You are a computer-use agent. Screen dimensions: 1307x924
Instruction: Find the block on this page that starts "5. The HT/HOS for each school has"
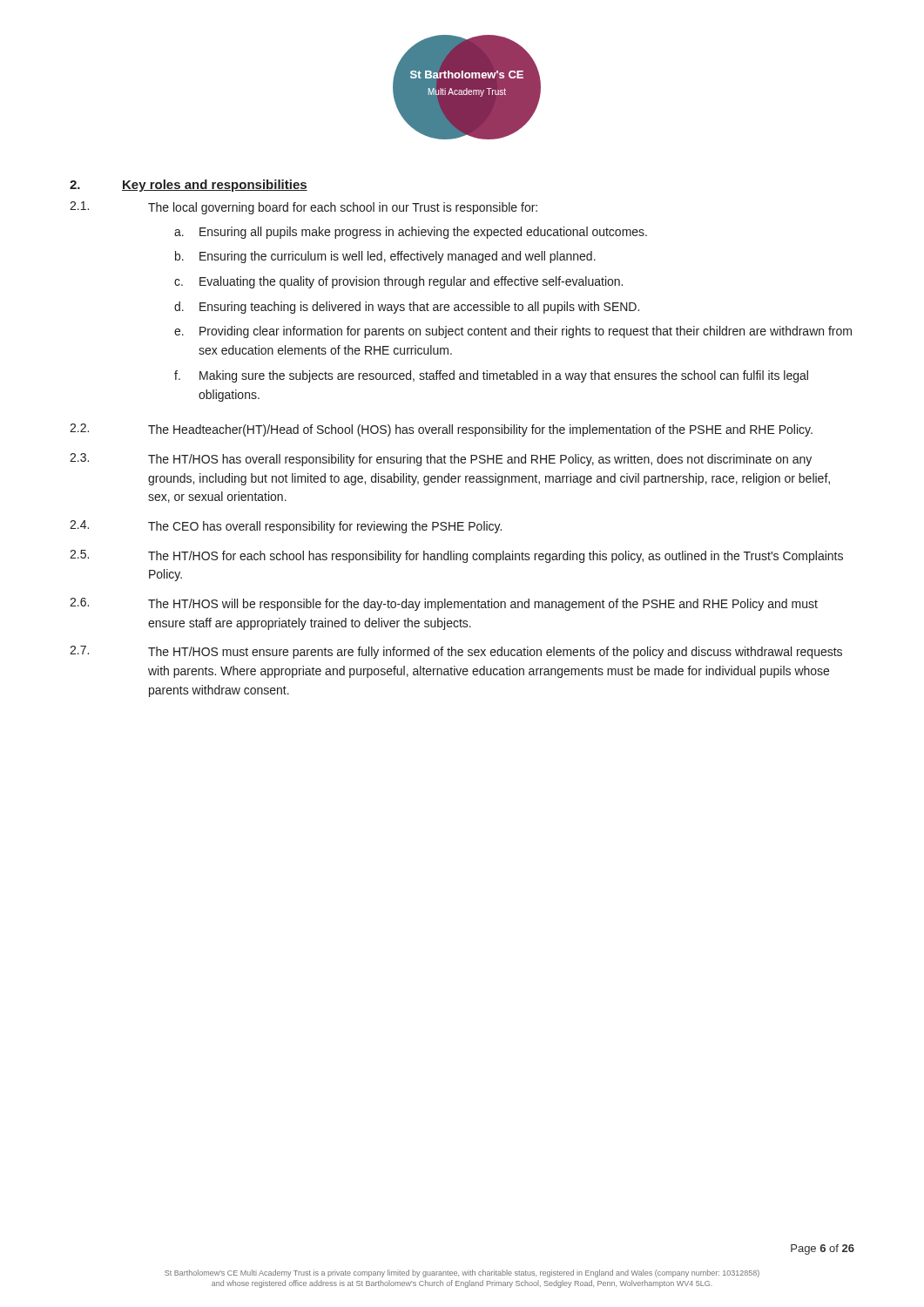(x=462, y=566)
